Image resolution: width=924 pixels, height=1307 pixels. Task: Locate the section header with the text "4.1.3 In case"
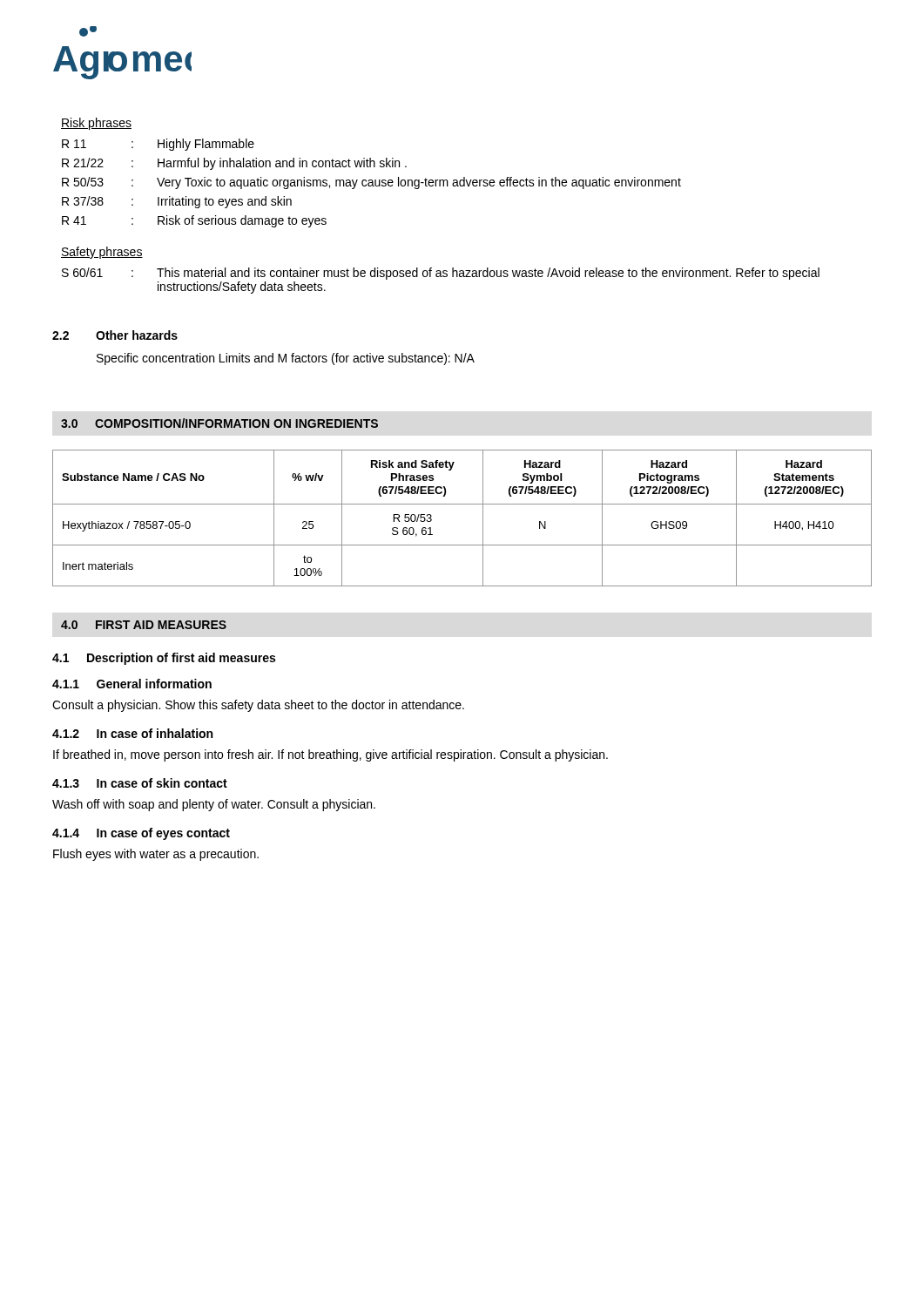coord(140,783)
